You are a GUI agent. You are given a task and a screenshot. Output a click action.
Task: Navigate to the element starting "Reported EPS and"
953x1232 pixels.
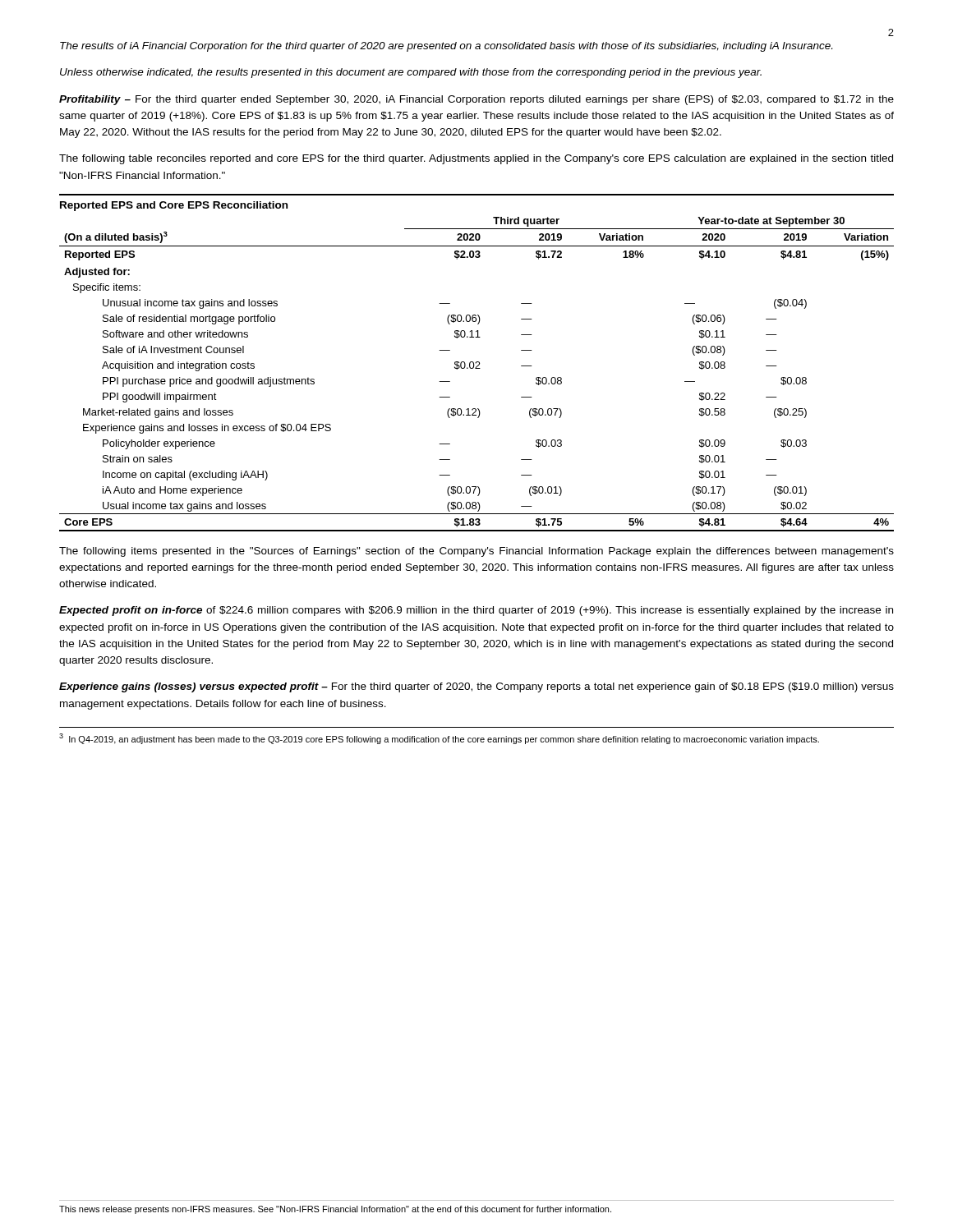[x=174, y=205]
